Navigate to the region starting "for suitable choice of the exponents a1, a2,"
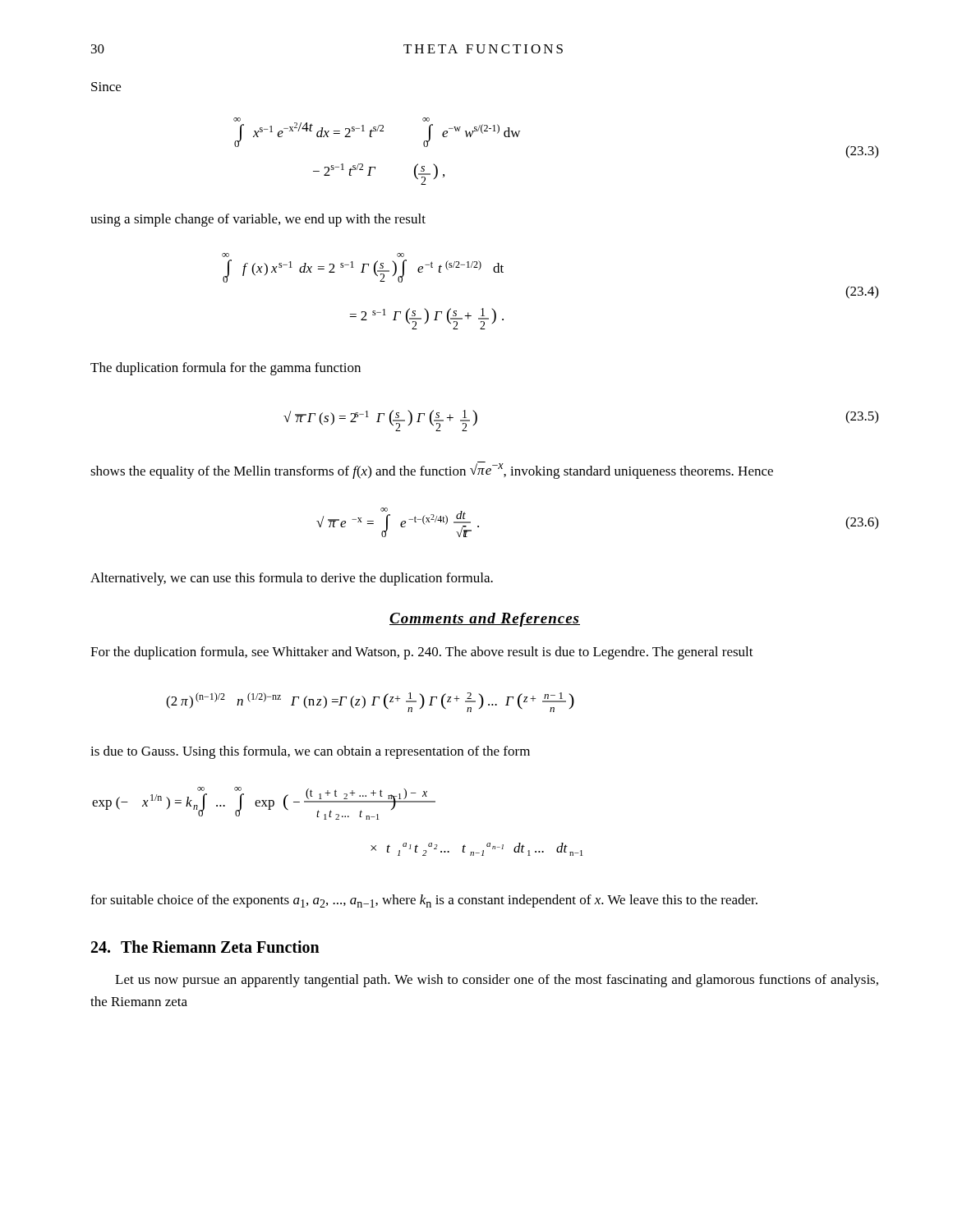953x1232 pixels. click(485, 901)
